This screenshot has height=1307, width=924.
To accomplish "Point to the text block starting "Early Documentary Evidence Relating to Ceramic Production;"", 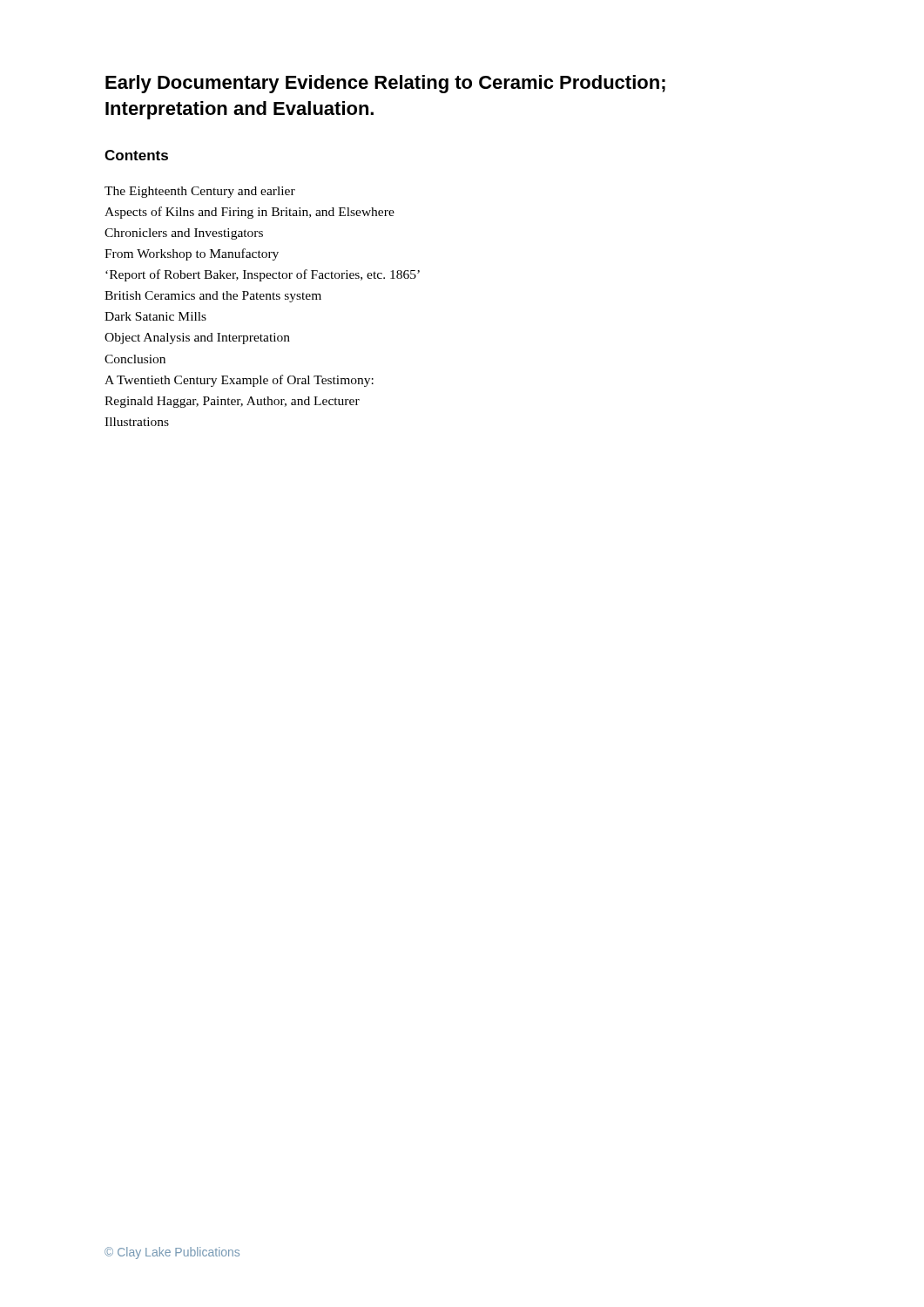I will (x=386, y=95).
